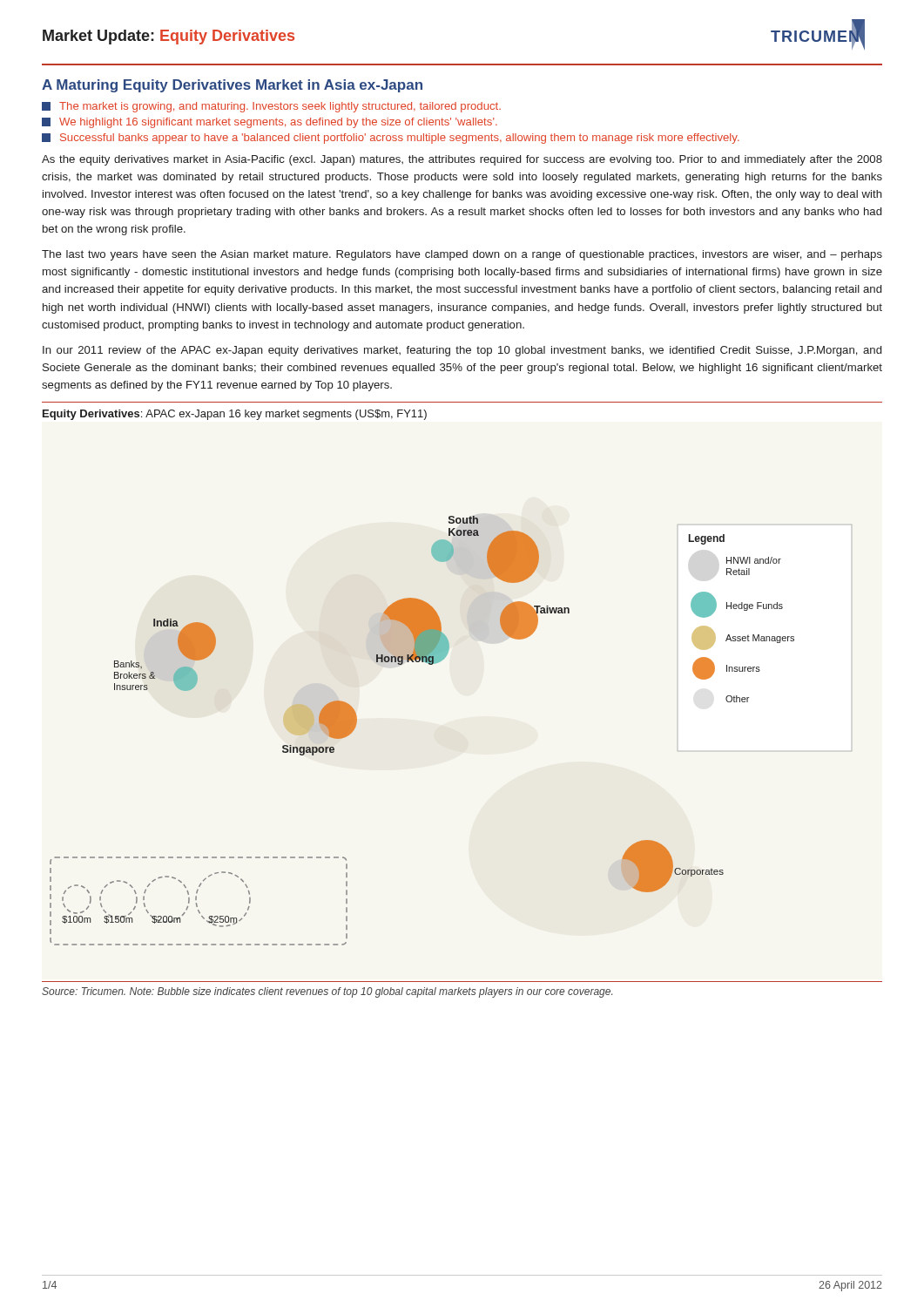Find the map
924x1307 pixels.
(462, 700)
